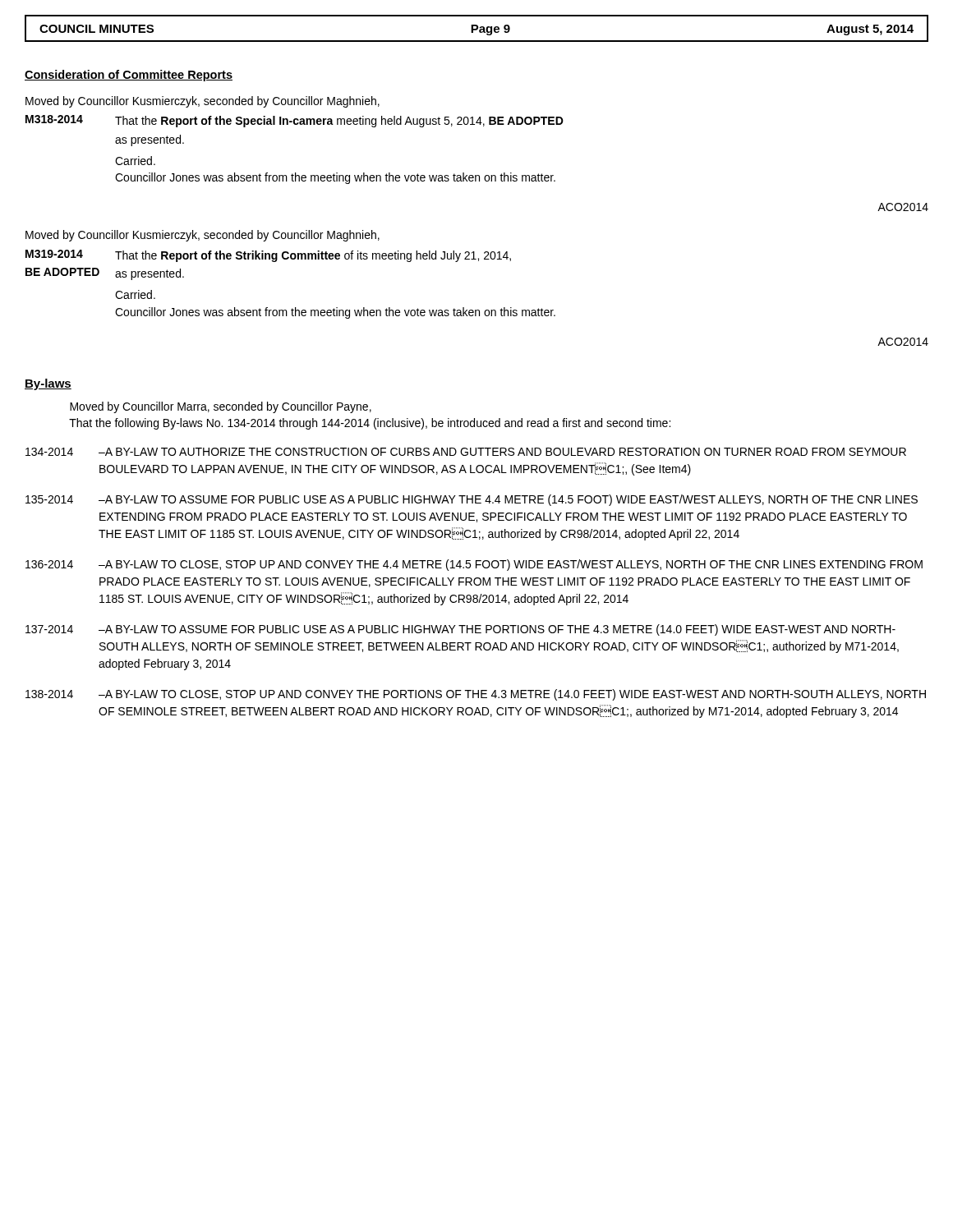Click the section header that begins "Consideration of Committee"

(129, 75)
